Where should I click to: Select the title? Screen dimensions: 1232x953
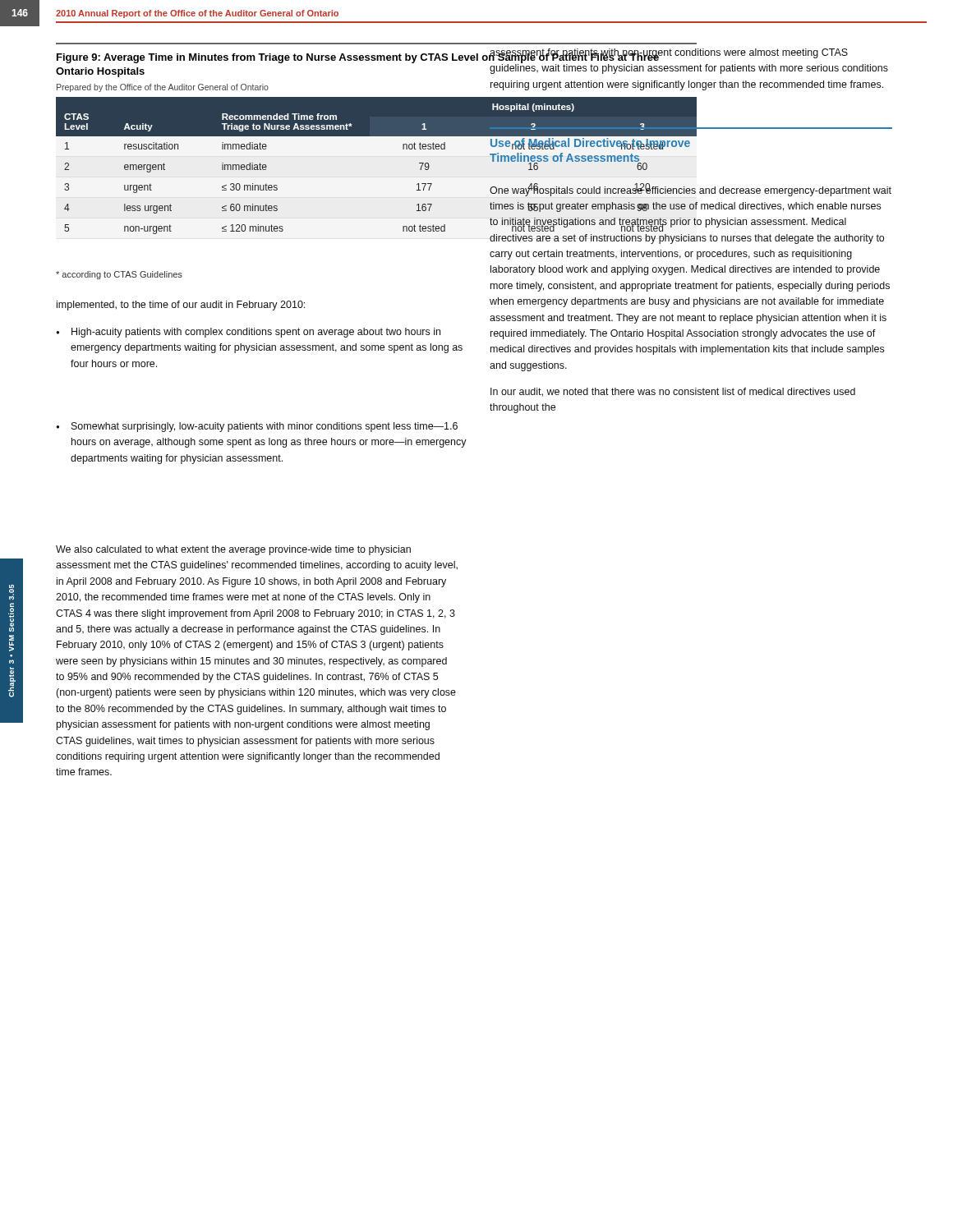point(376,65)
